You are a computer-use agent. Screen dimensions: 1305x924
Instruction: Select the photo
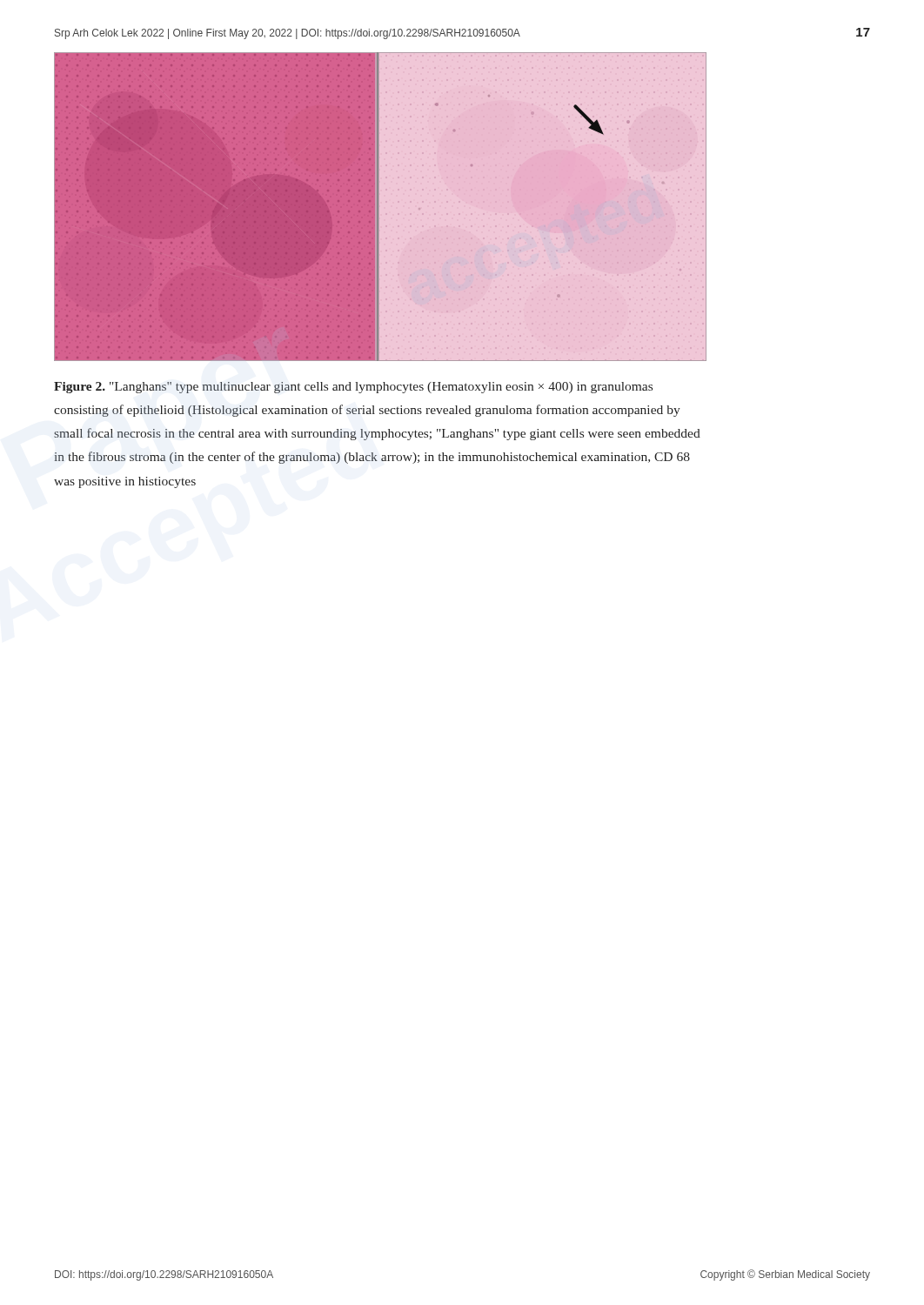(380, 207)
